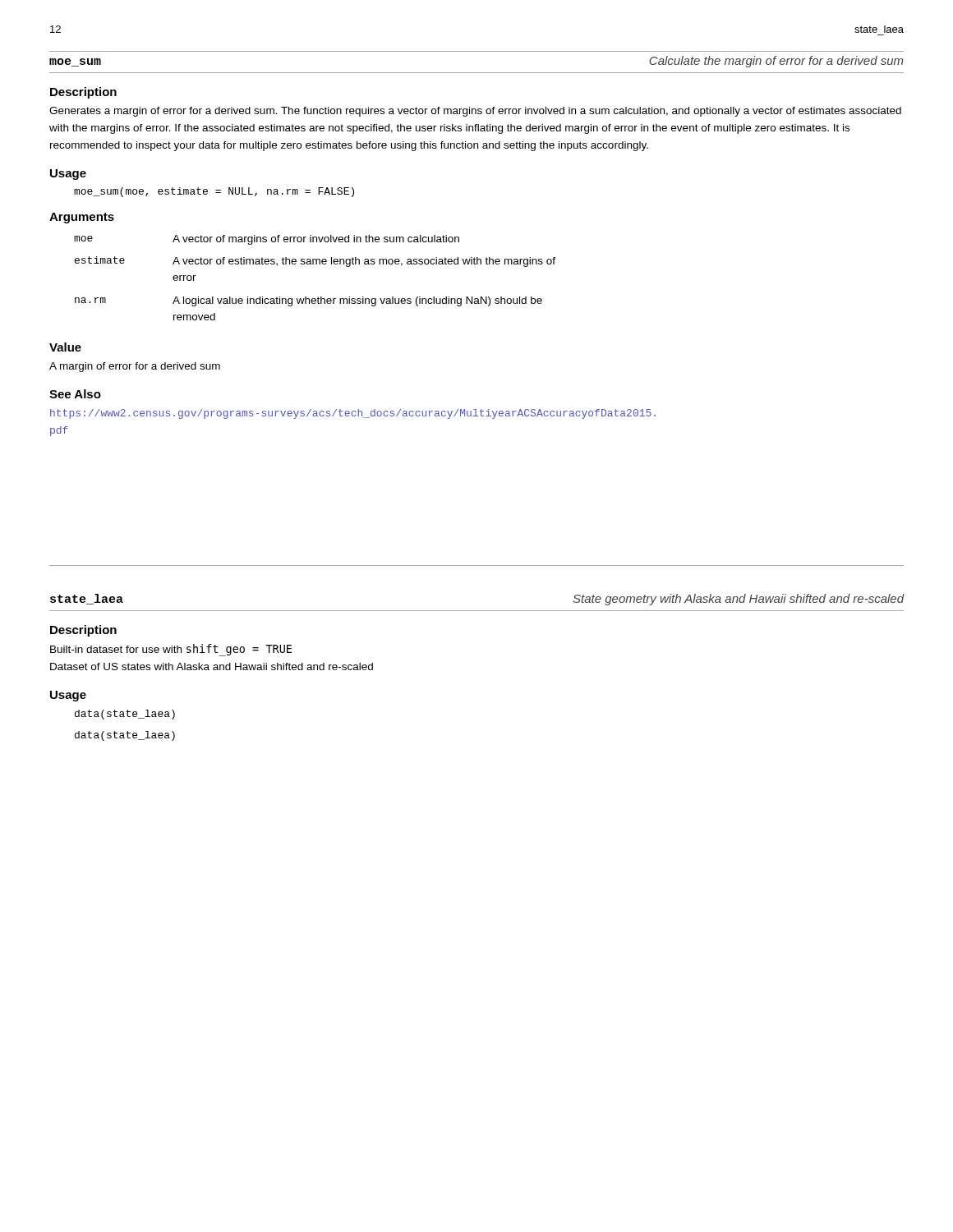The width and height of the screenshot is (953, 1232).
Task: Locate the passage starting "See Also"
Action: (75, 394)
